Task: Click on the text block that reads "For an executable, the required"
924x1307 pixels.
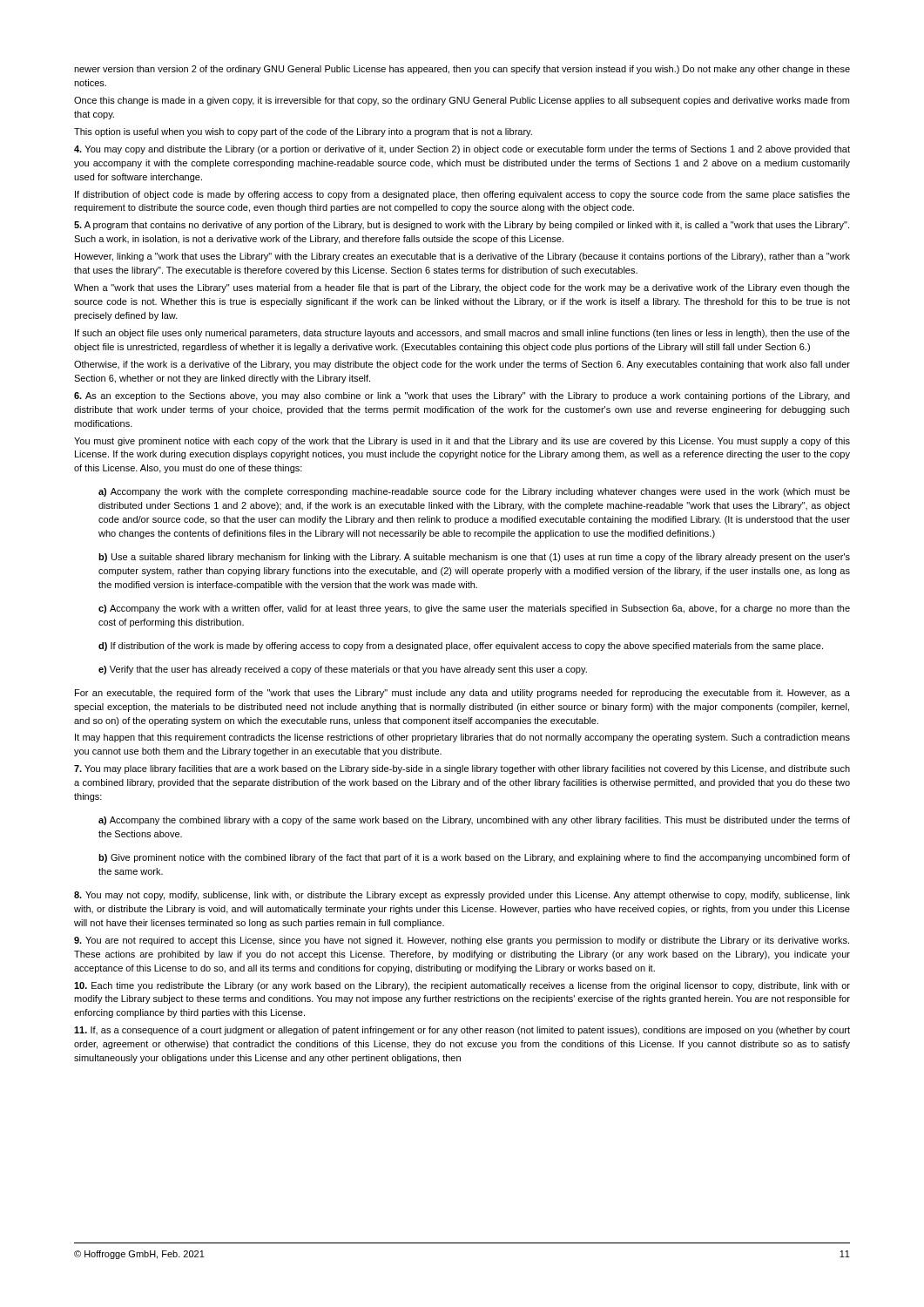Action: 462,745
